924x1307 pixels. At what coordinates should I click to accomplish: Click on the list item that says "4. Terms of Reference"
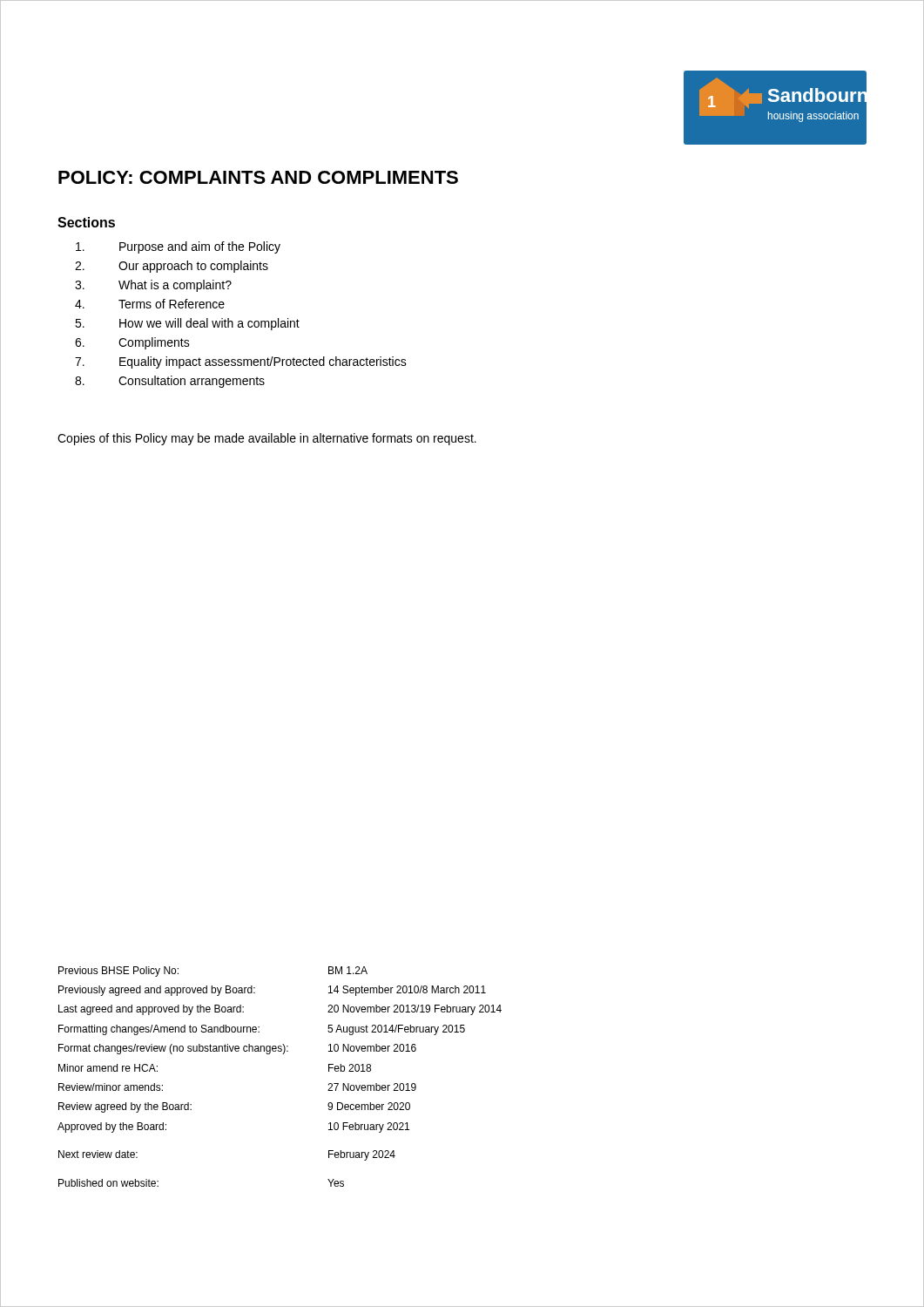150,304
